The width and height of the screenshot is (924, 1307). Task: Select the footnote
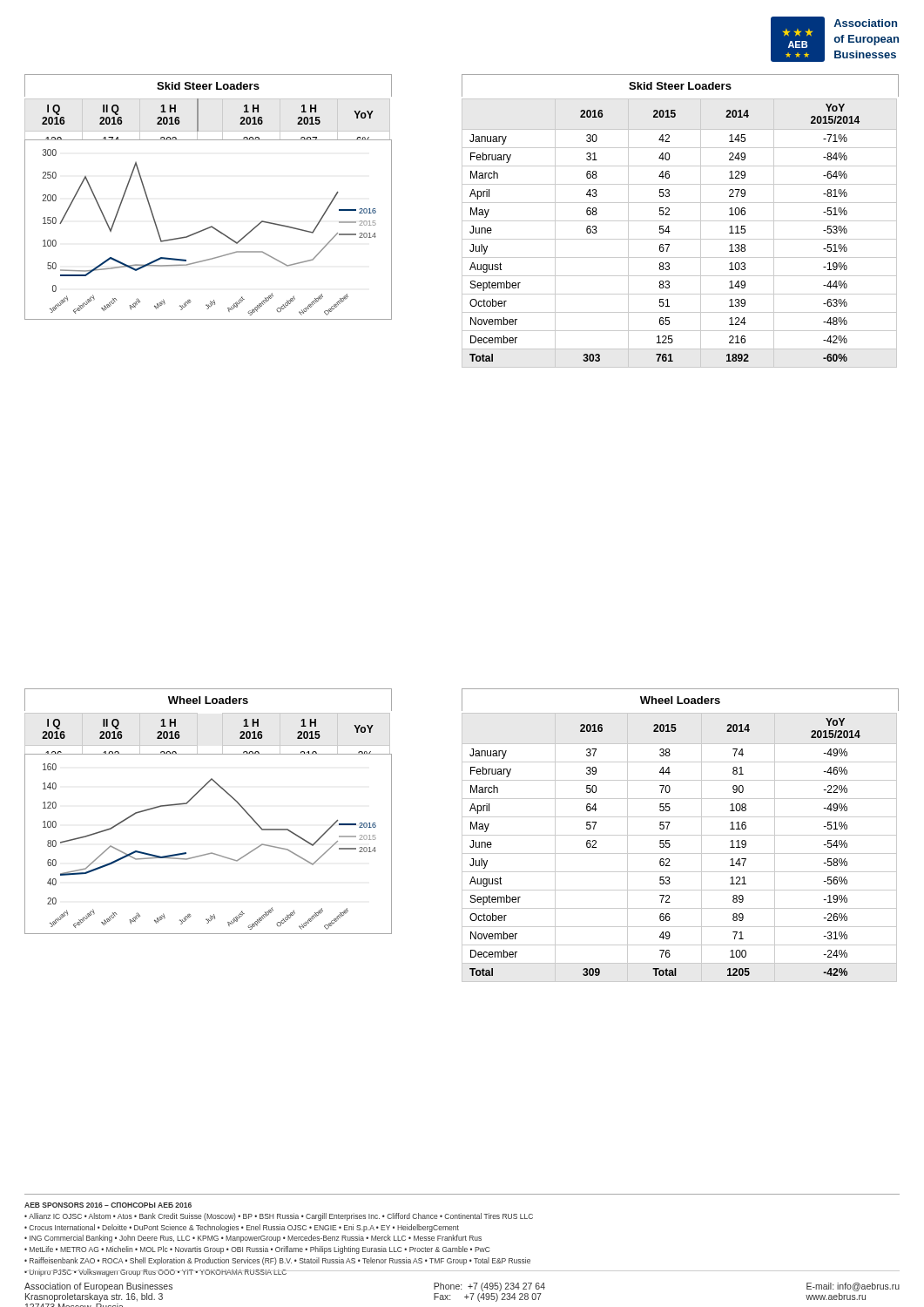[462, 1239]
